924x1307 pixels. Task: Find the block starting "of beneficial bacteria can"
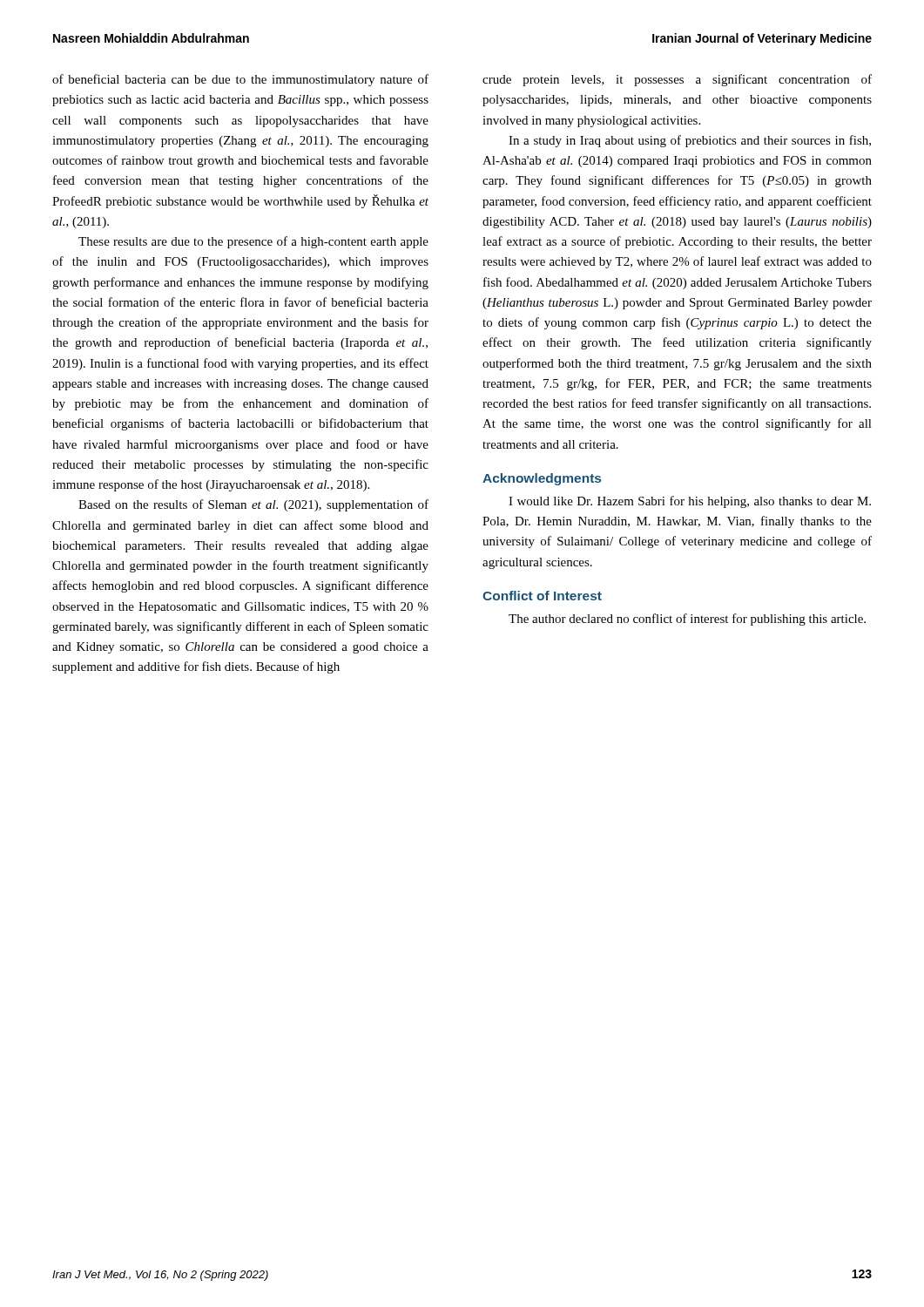[x=240, y=151]
